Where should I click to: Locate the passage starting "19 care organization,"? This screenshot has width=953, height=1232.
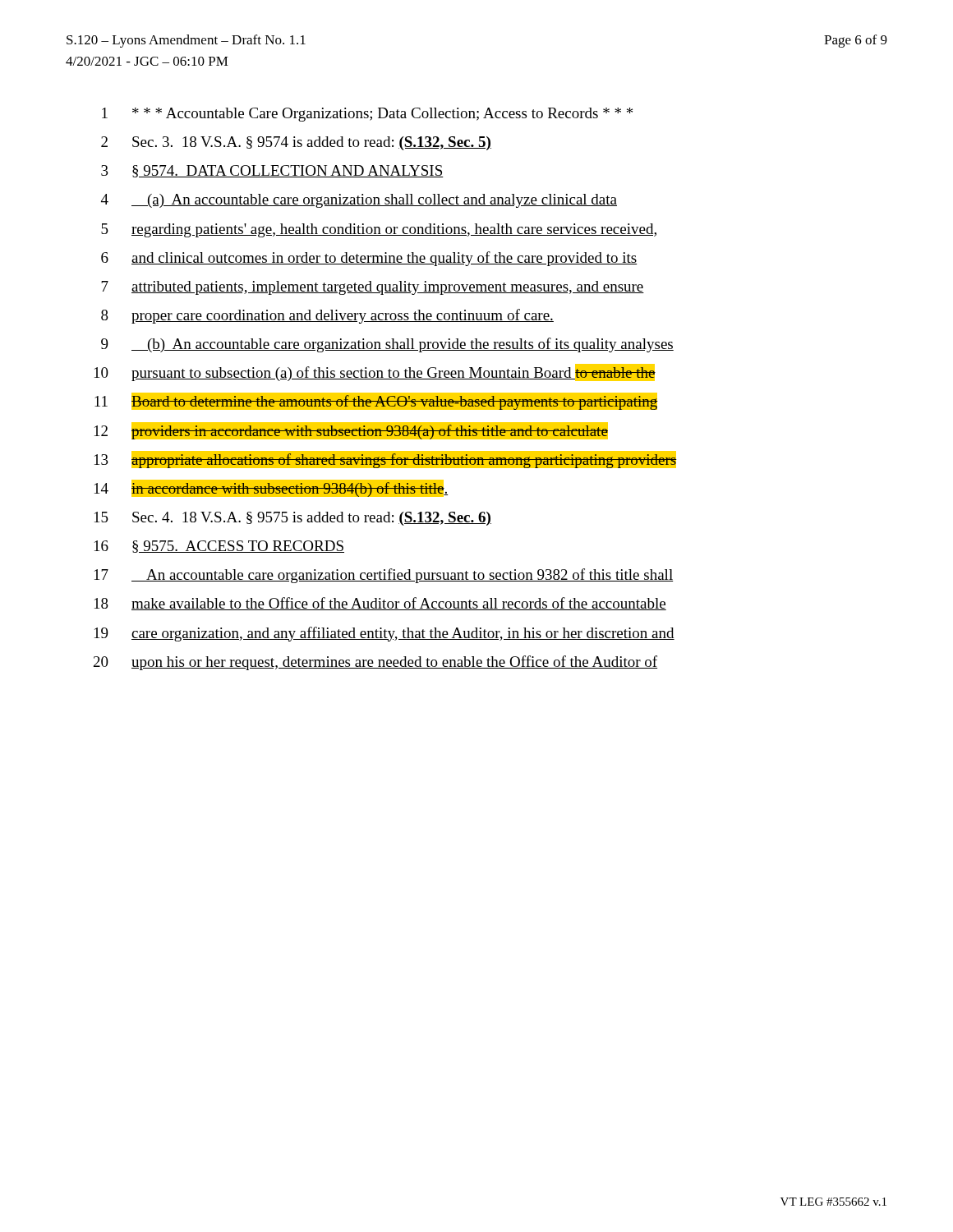[x=476, y=633]
